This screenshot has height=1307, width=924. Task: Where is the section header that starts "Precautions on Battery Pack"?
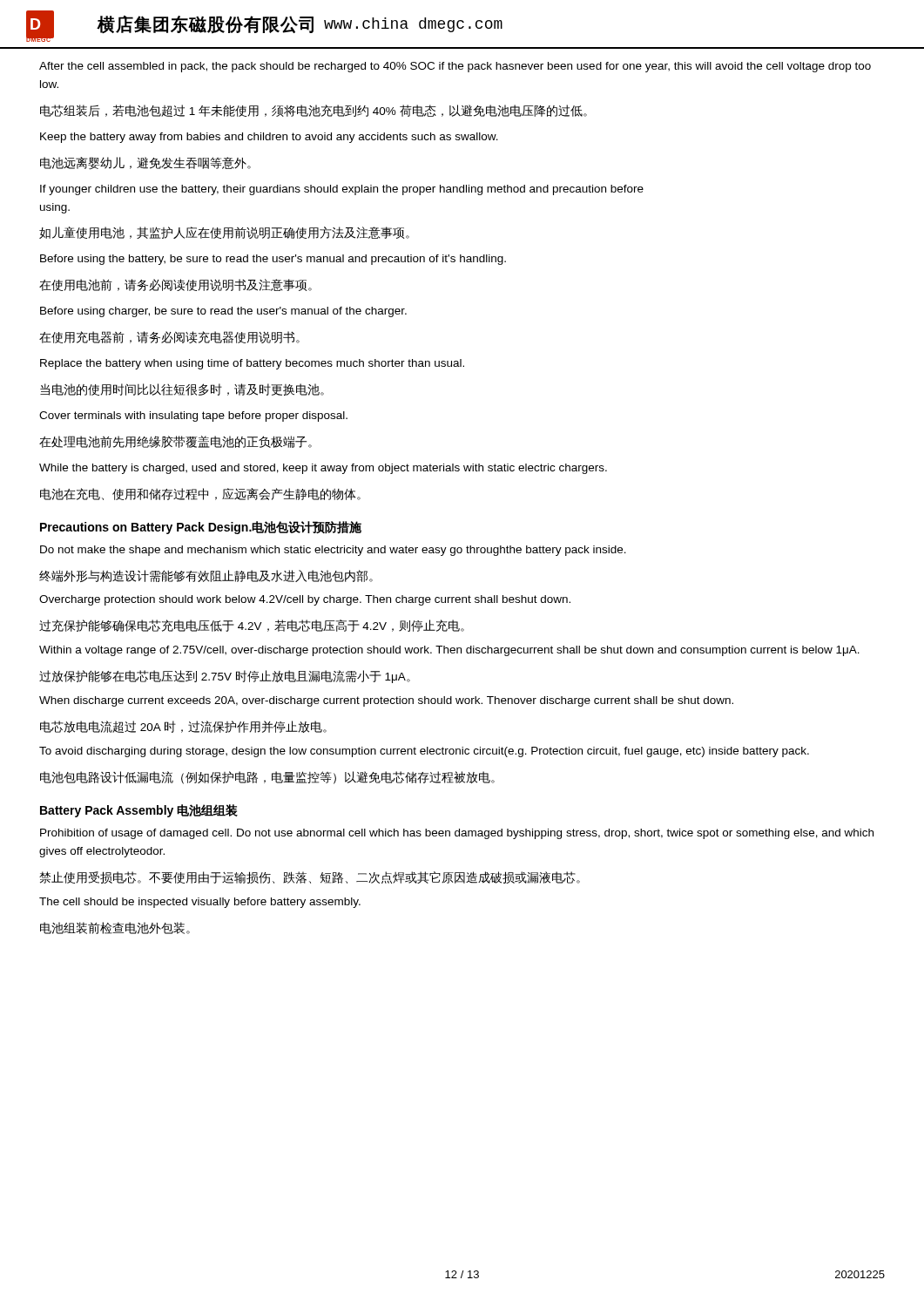(x=200, y=527)
